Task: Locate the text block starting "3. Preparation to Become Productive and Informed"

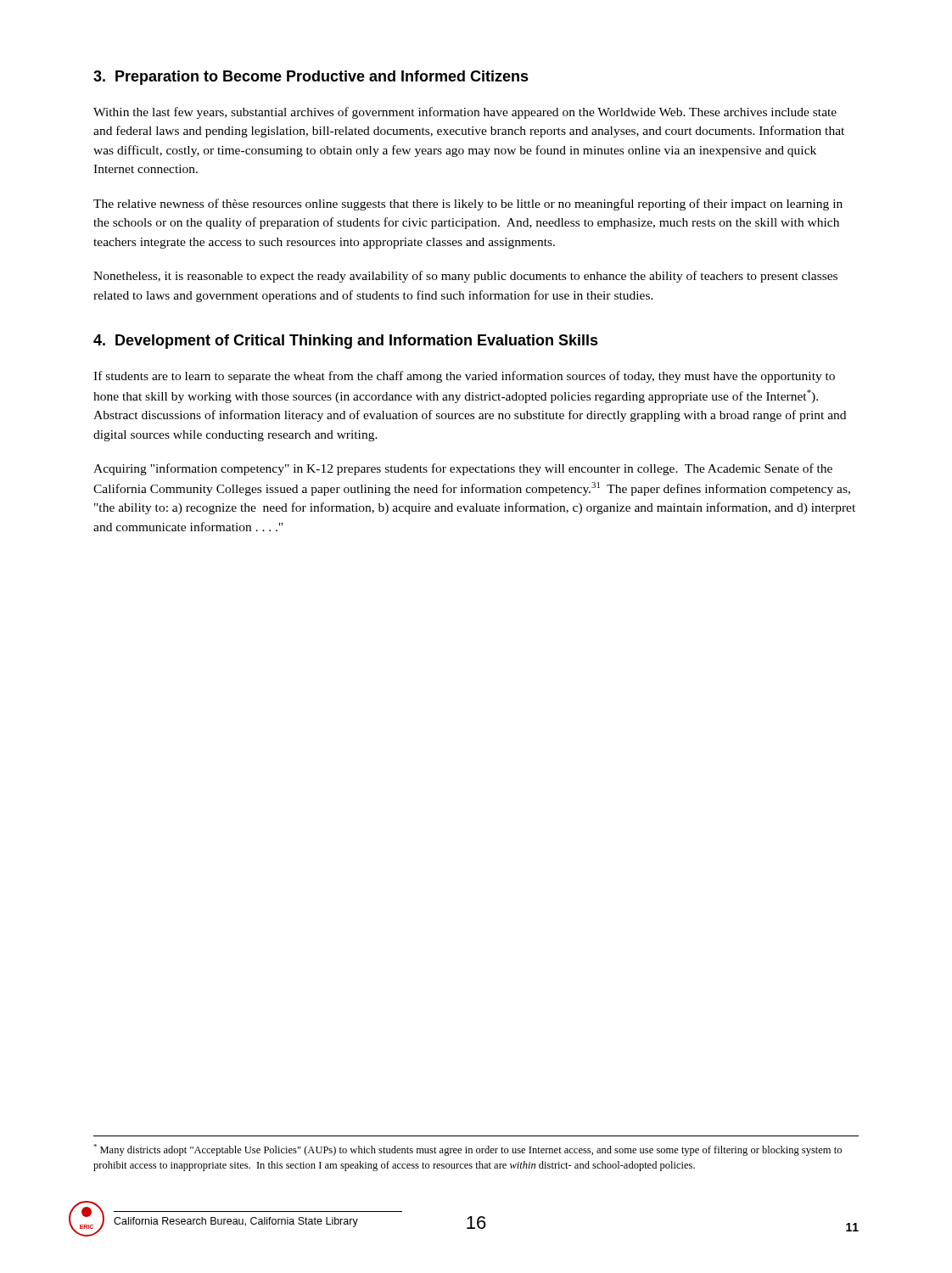Action: click(x=311, y=76)
